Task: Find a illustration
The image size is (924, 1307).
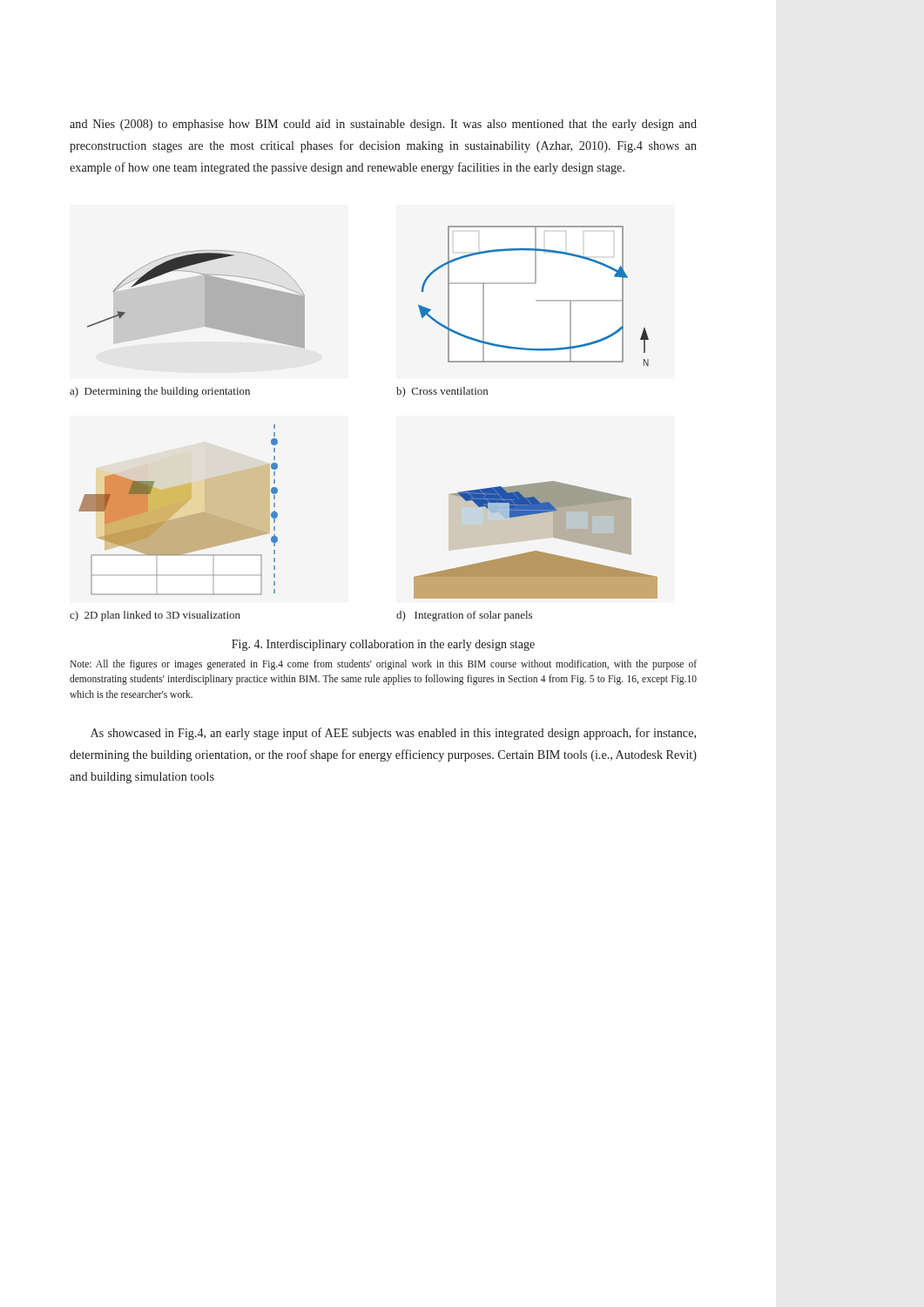Action: pyautogui.click(x=383, y=454)
